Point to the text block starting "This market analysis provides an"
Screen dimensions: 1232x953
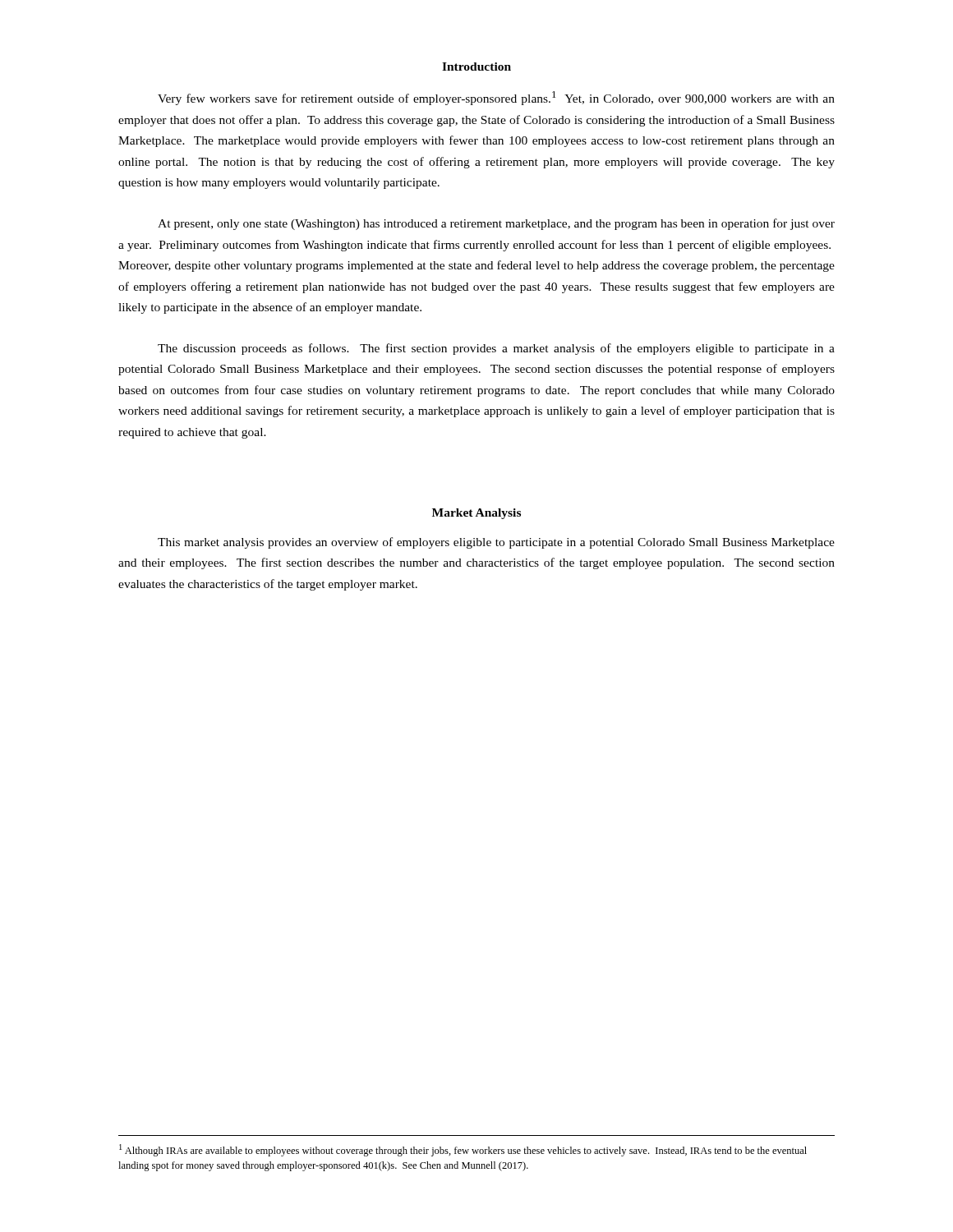(x=476, y=562)
